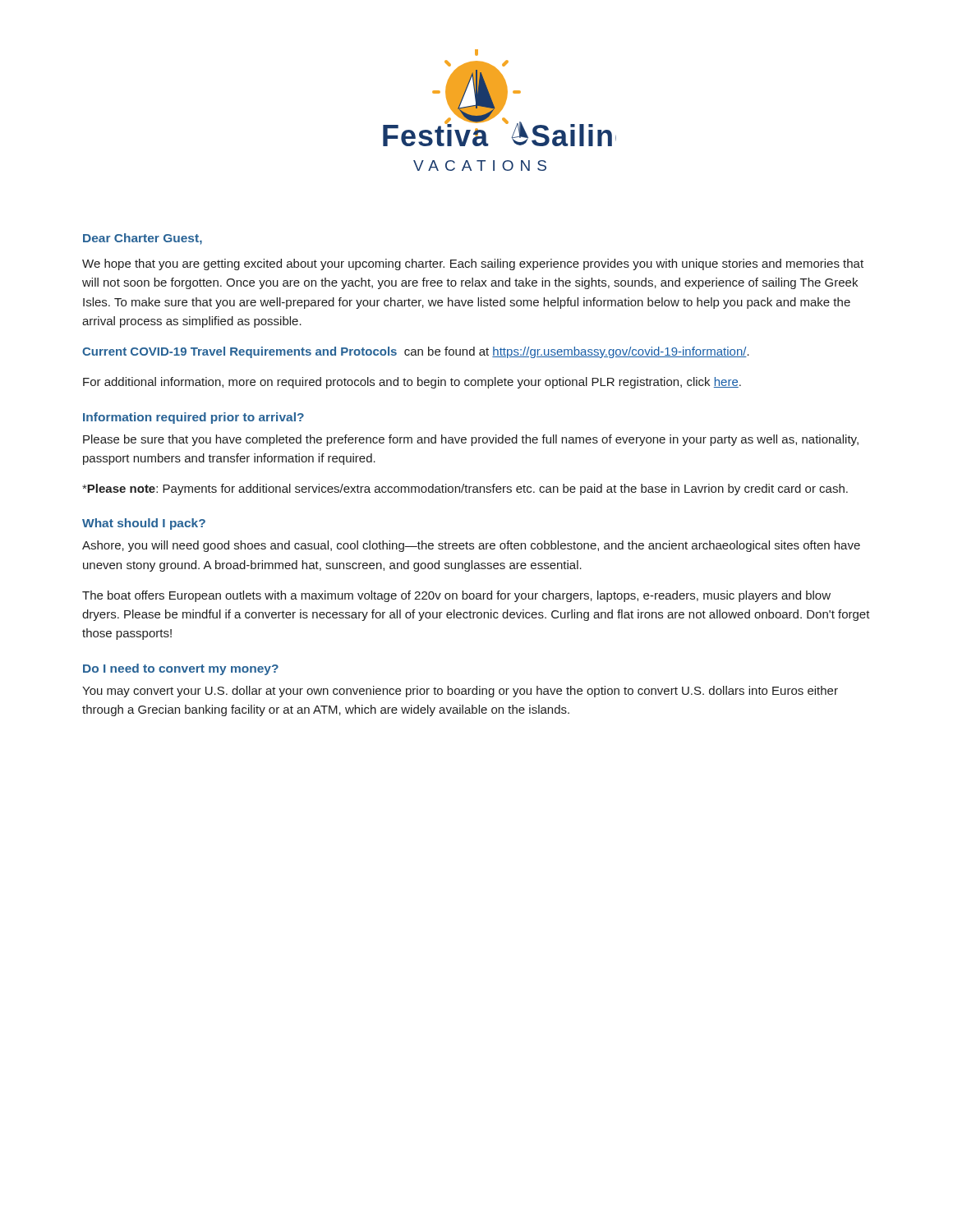Find the block starting "For additional information, more on required protocols"
The height and width of the screenshot is (1232, 953).
[x=412, y=382]
